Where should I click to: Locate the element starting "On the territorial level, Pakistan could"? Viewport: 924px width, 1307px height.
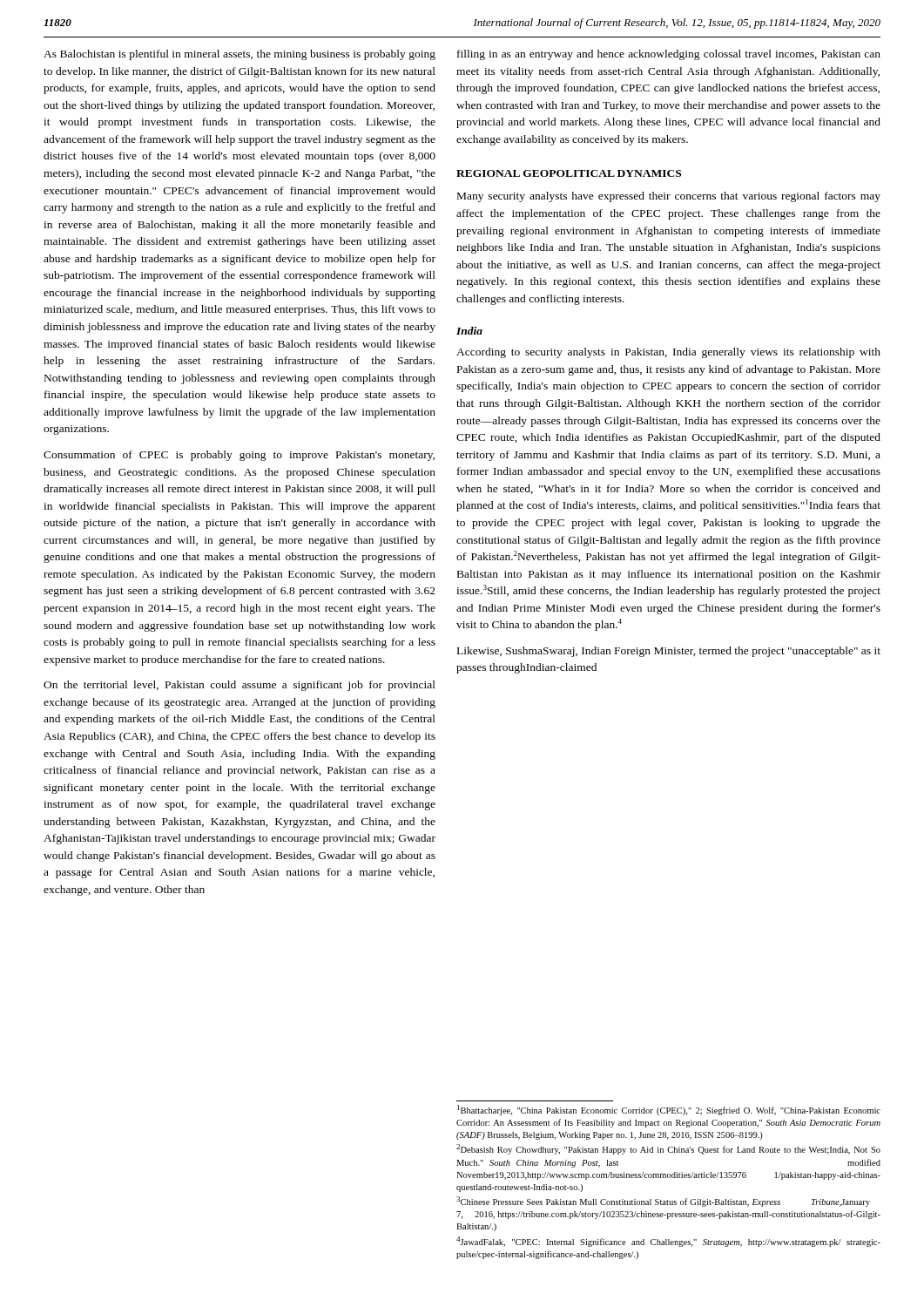click(240, 787)
